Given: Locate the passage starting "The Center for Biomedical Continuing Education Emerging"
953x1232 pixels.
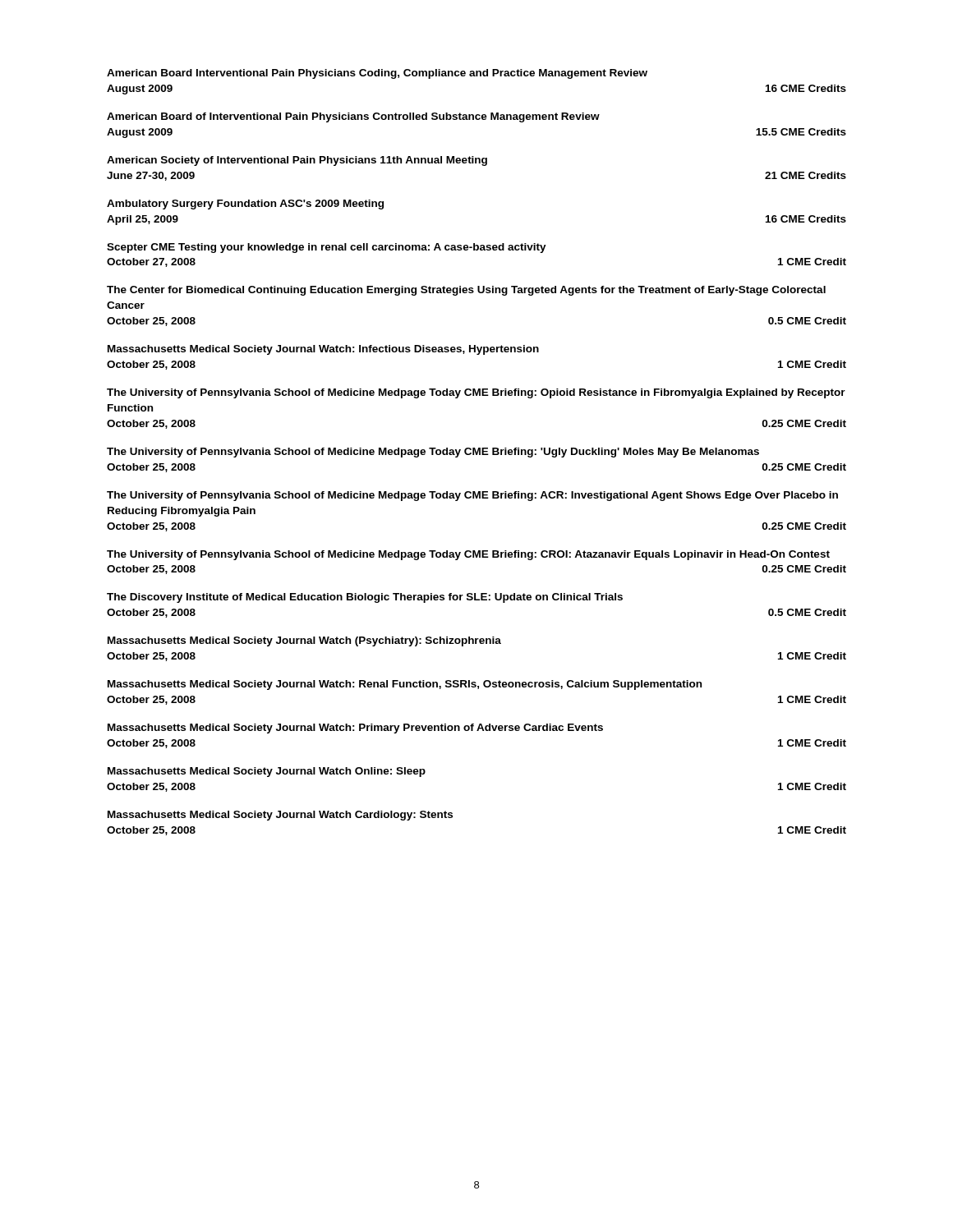Looking at the screenshot, I should coord(466,291).
